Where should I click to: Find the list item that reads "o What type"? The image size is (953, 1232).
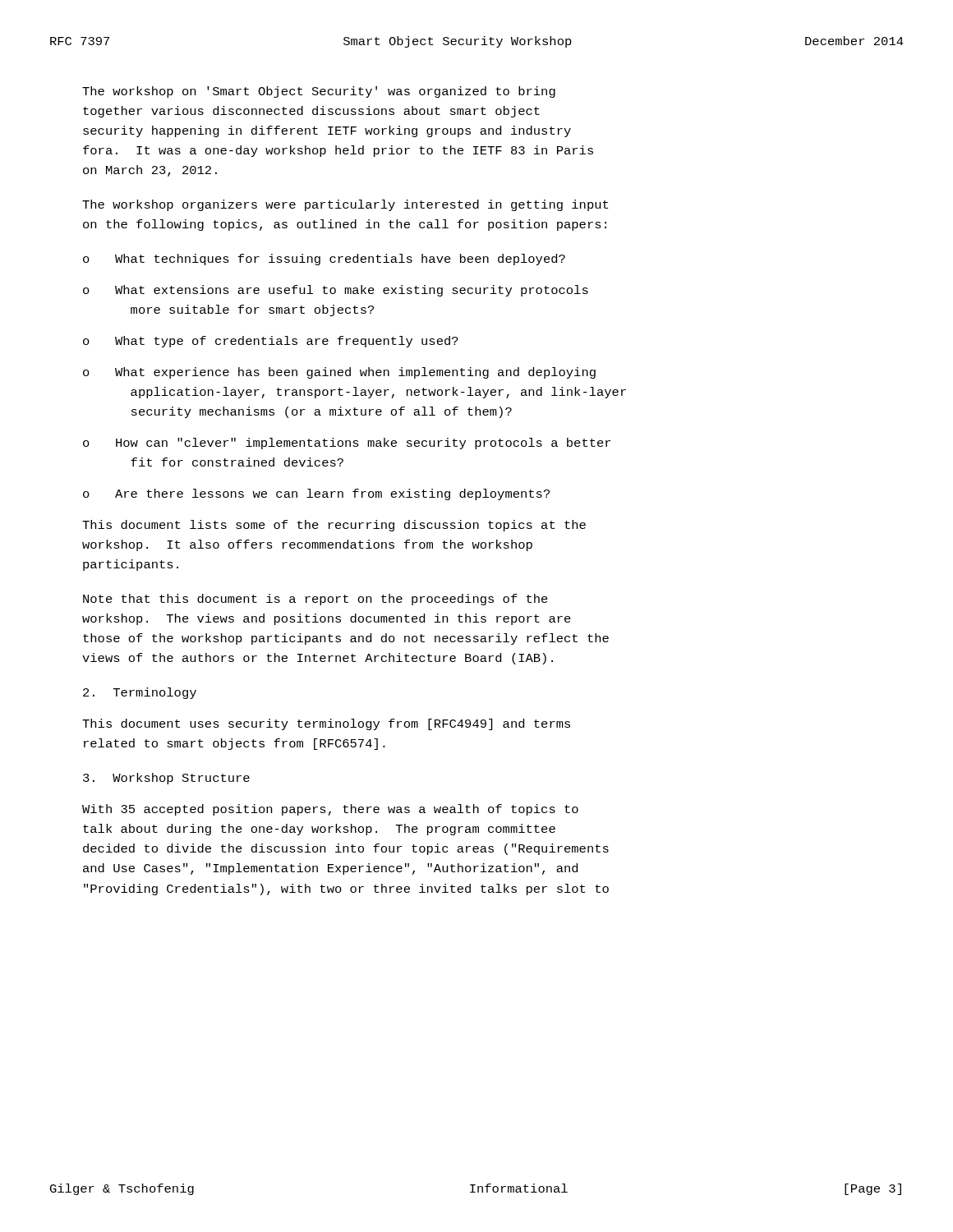pos(271,342)
